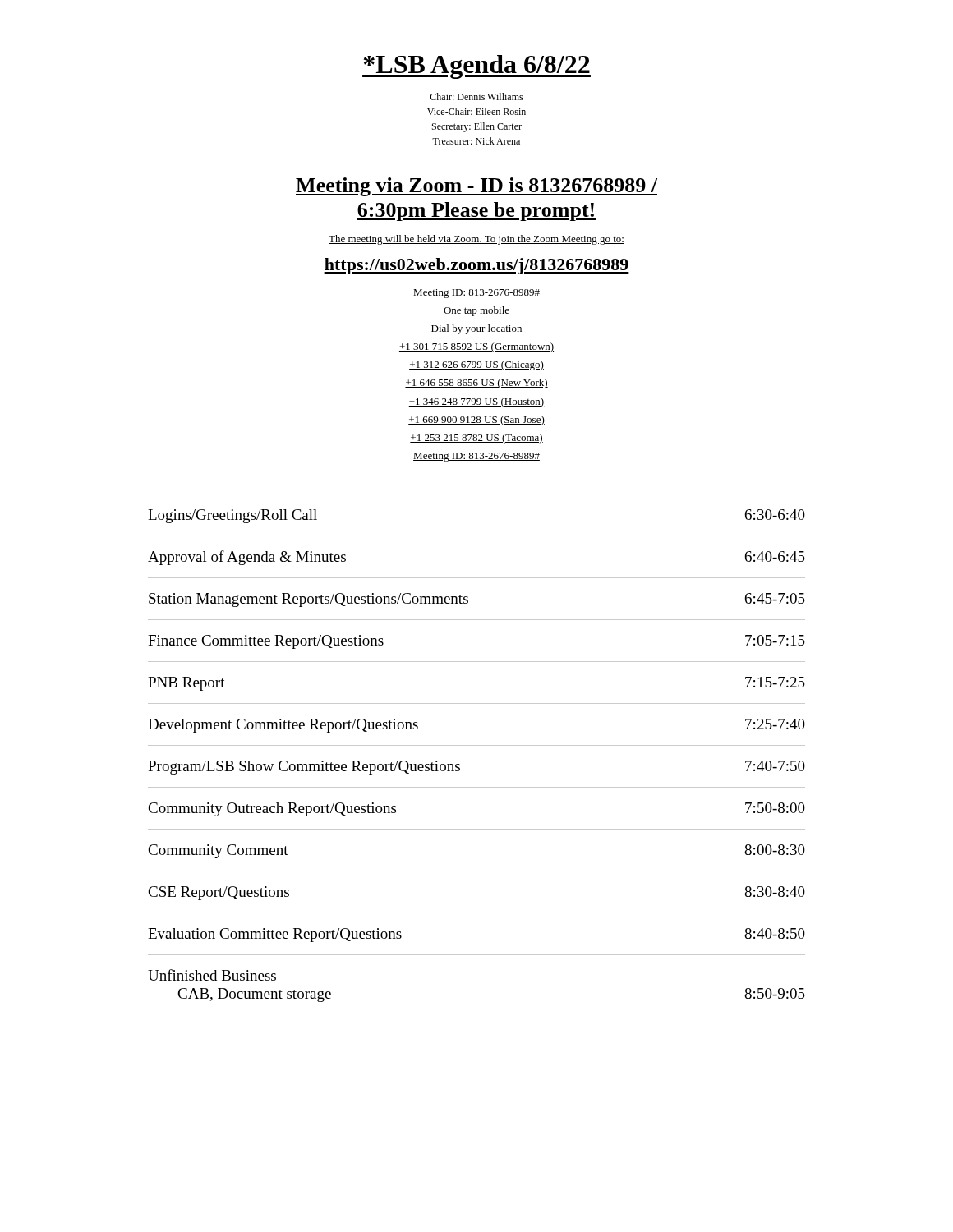Image resolution: width=953 pixels, height=1232 pixels.
Task: Locate the text block starting "PNB Report 7:15-7:25"
Action: (194, 684)
